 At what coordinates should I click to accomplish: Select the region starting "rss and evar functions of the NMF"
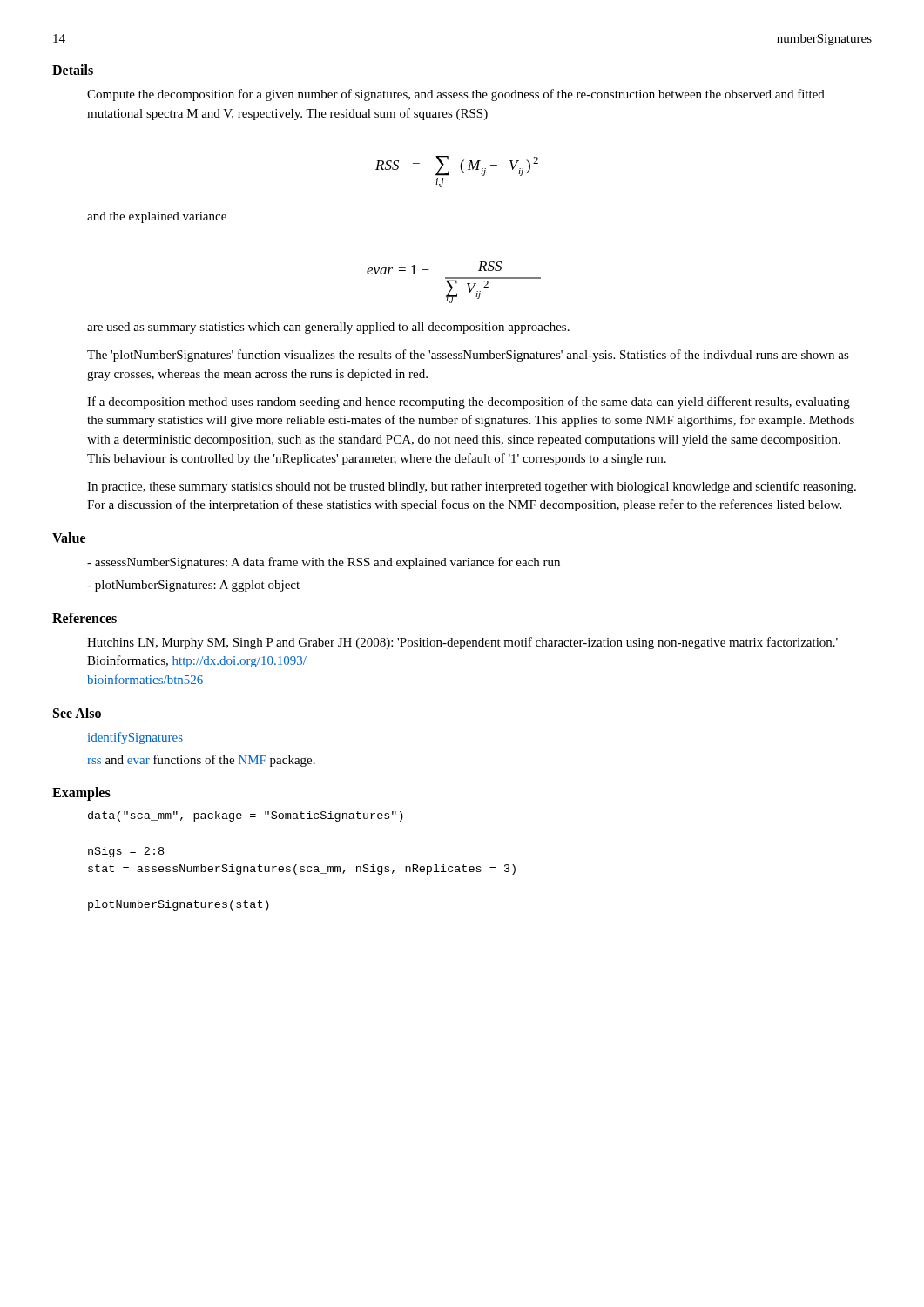pyautogui.click(x=201, y=759)
